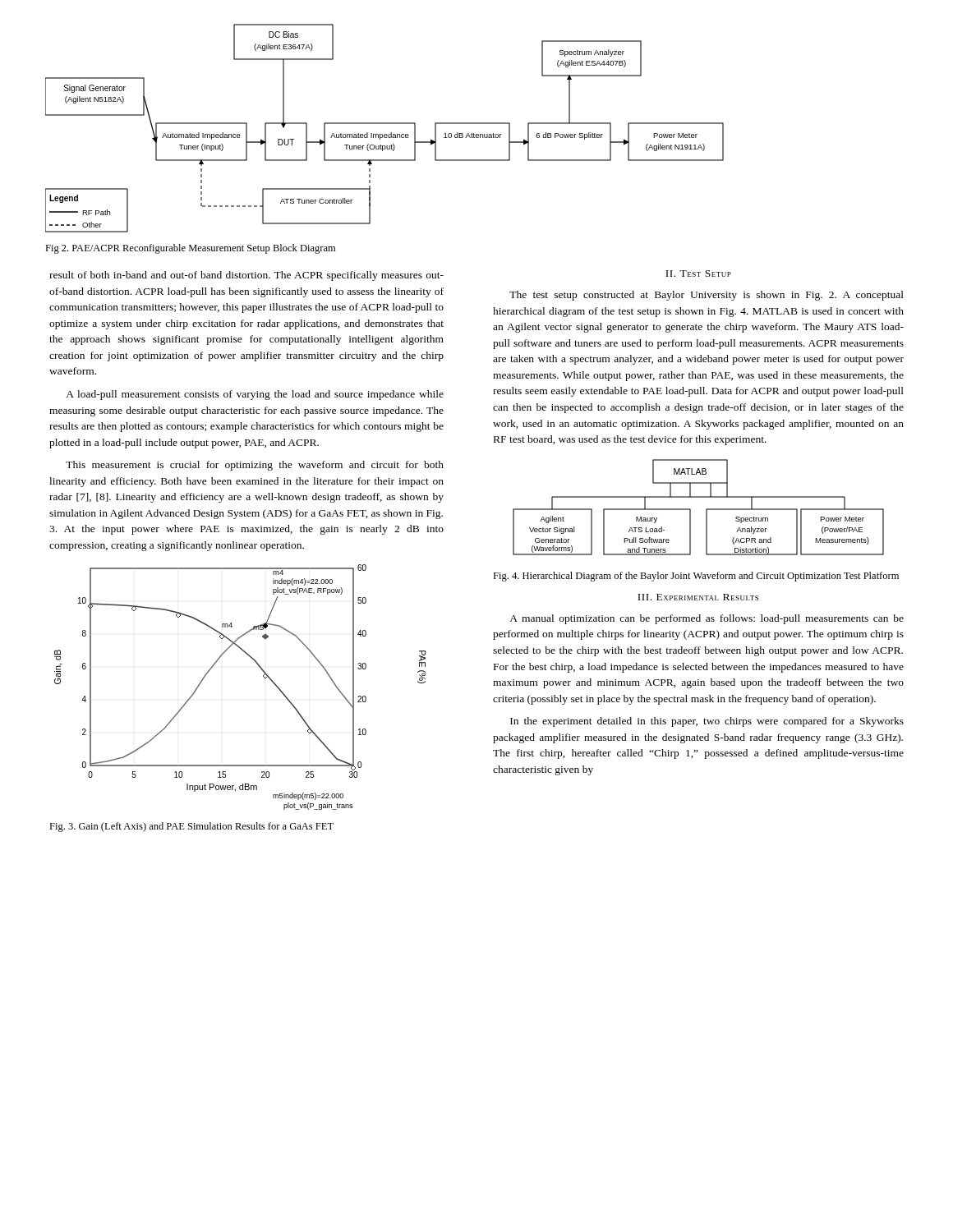Find the text block that reads "In the experiment"

coord(698,745)
